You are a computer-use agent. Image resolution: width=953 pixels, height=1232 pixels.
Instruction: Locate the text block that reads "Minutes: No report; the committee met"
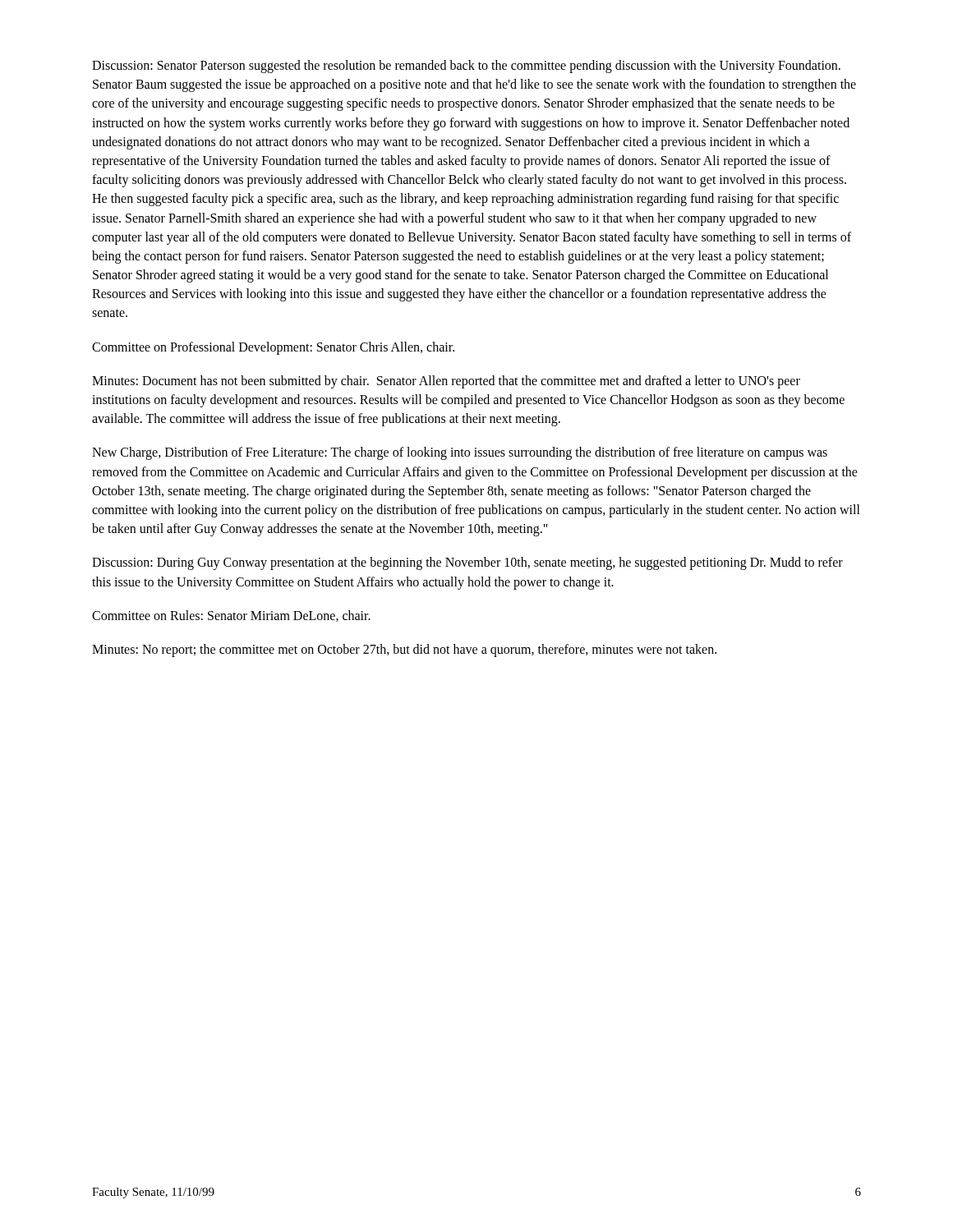[x=405, y=649]
